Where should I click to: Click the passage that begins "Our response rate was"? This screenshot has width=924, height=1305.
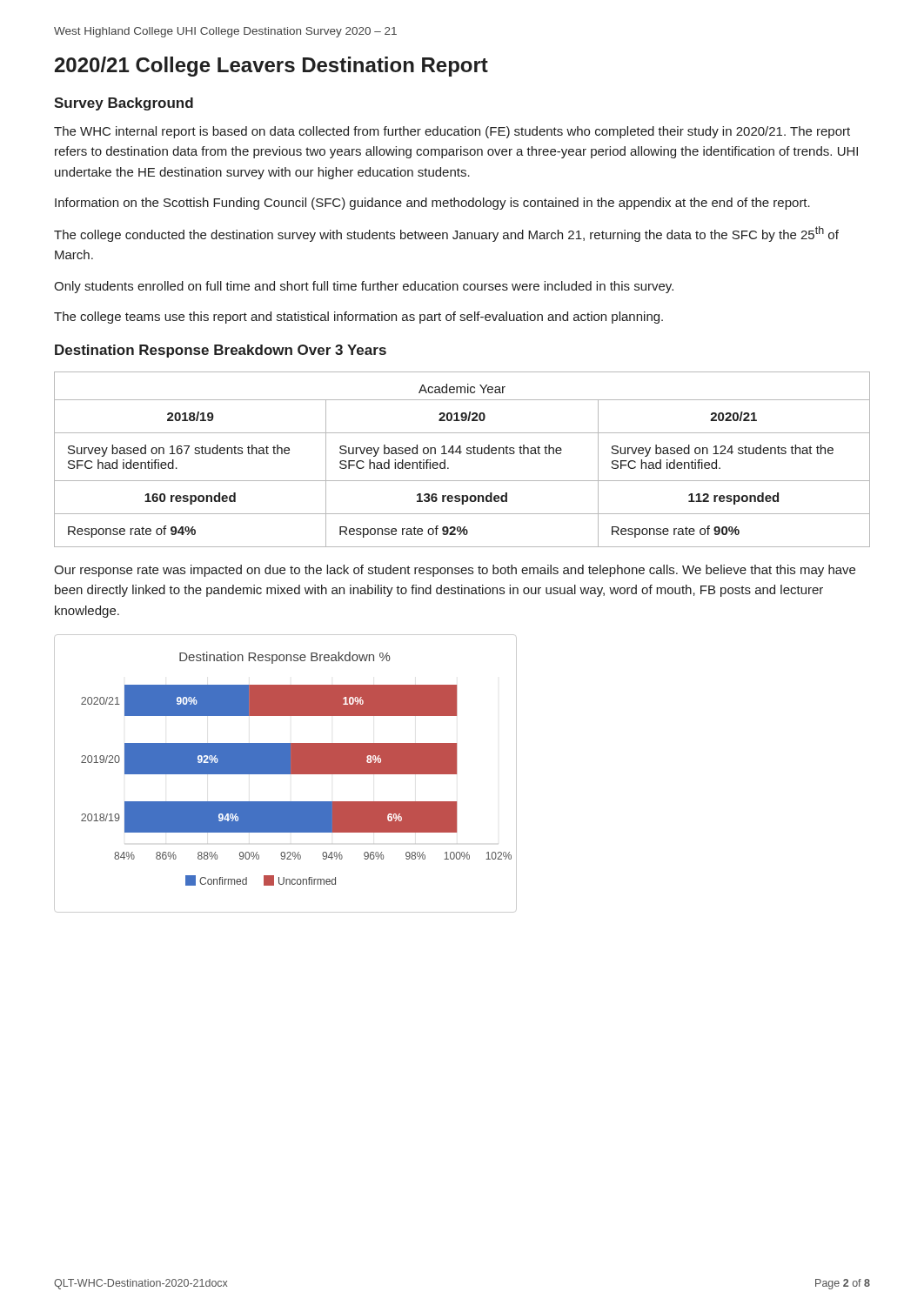click(455, 590)
